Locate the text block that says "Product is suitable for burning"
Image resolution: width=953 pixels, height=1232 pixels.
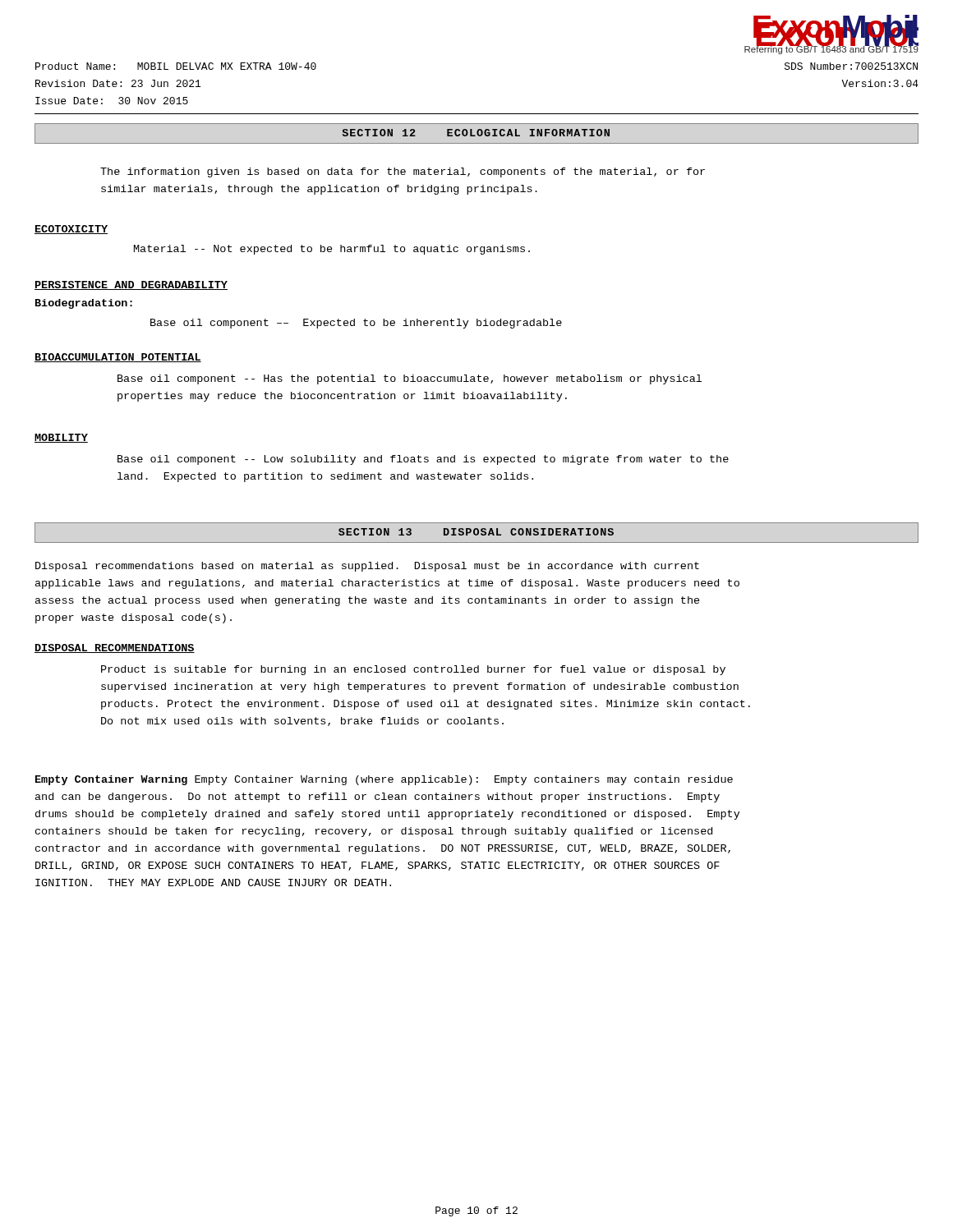[x=503, y=696]
